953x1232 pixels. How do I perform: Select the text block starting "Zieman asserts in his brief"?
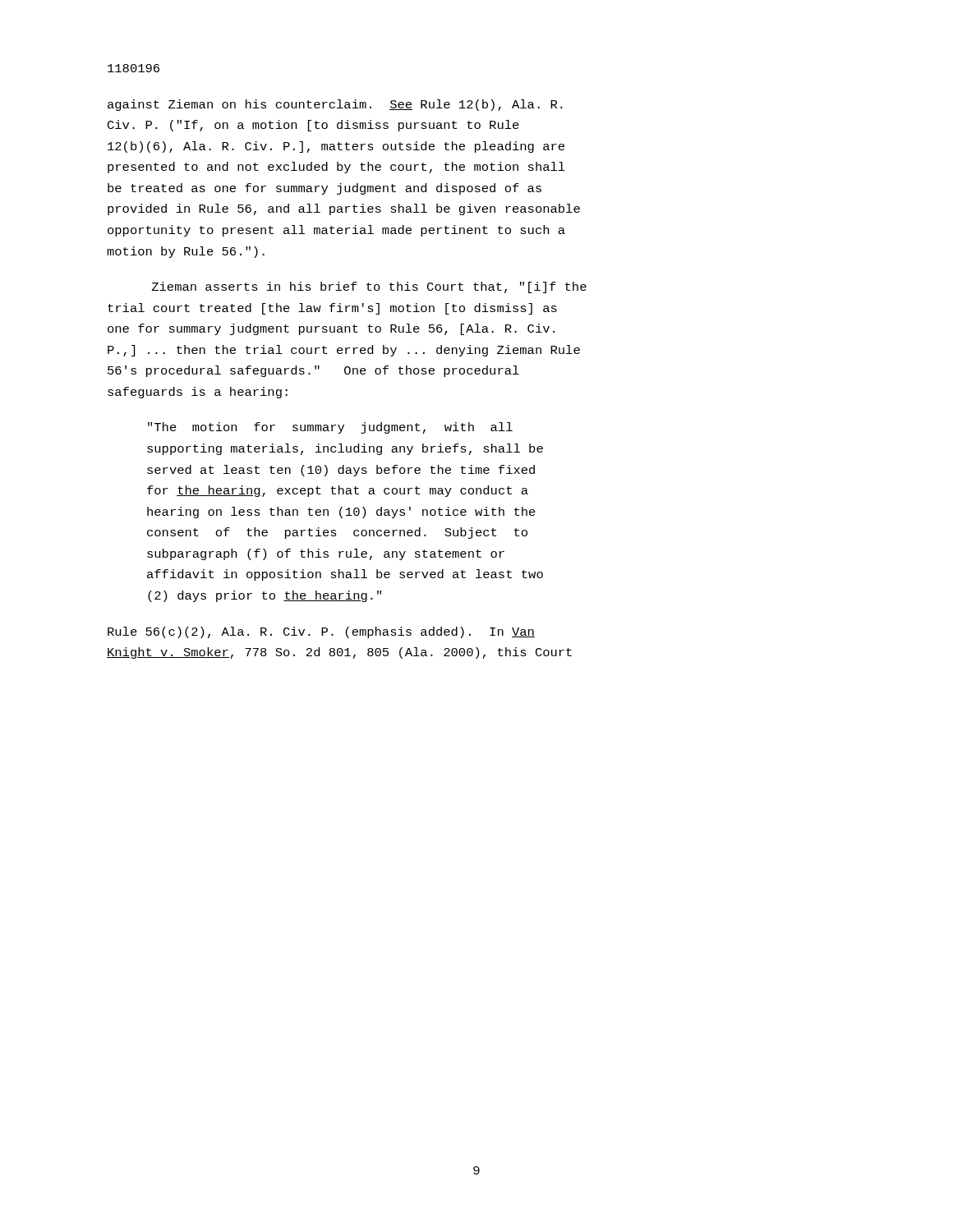[x=347, y=340]
